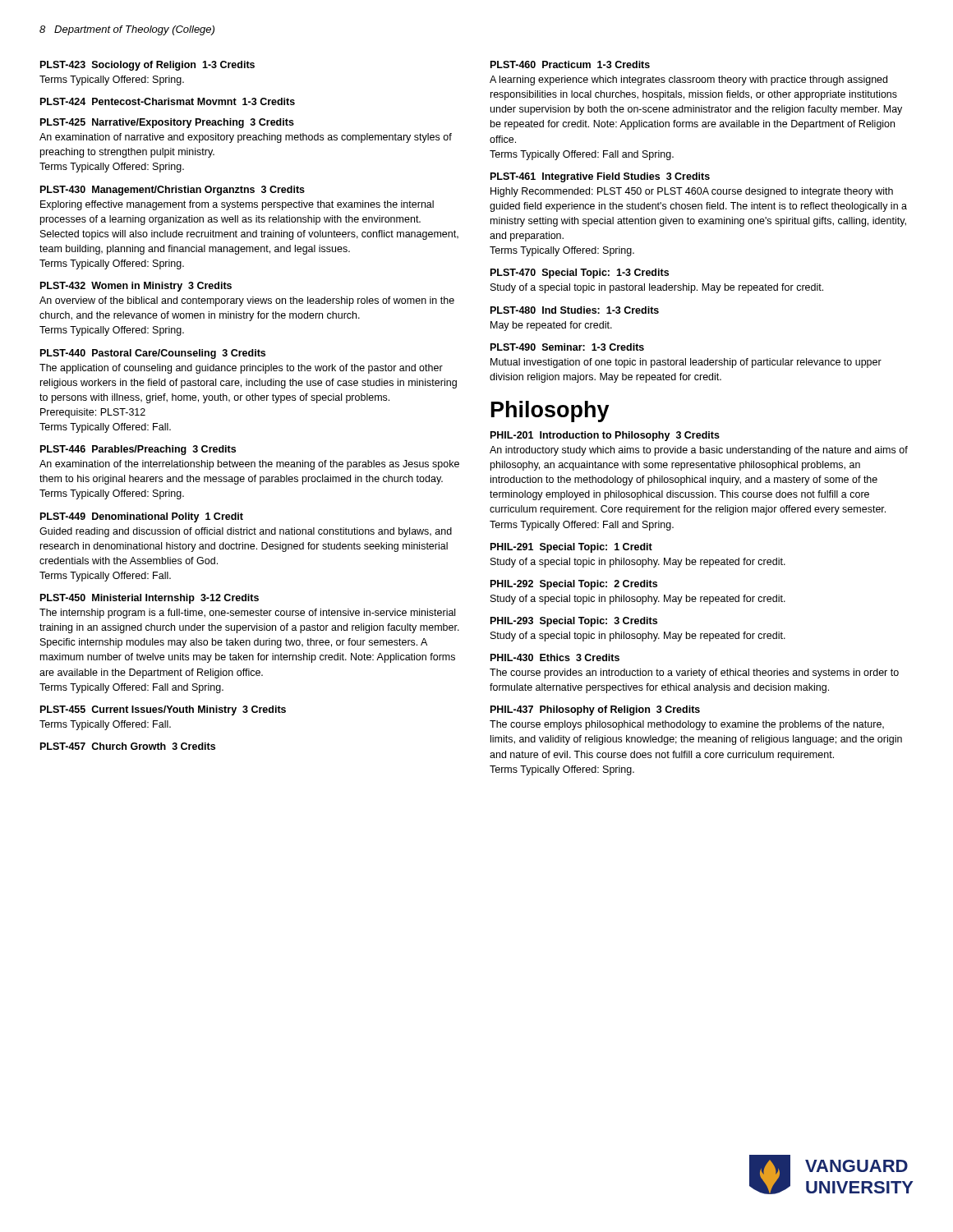Screen dimensions: 1232x953
Task: Find the logo
Action: coord(829,1177)
